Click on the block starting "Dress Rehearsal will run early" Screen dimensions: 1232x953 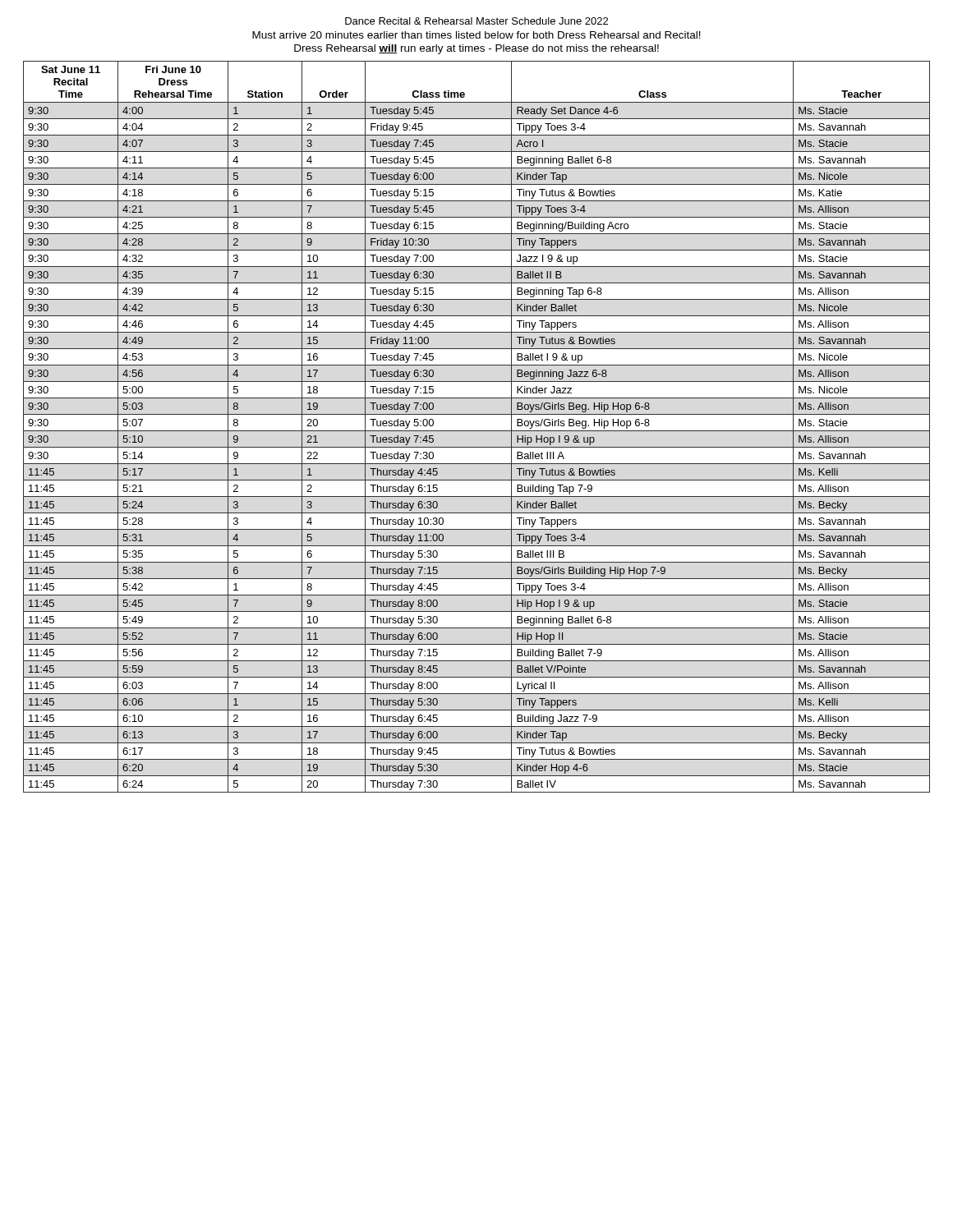476,48
